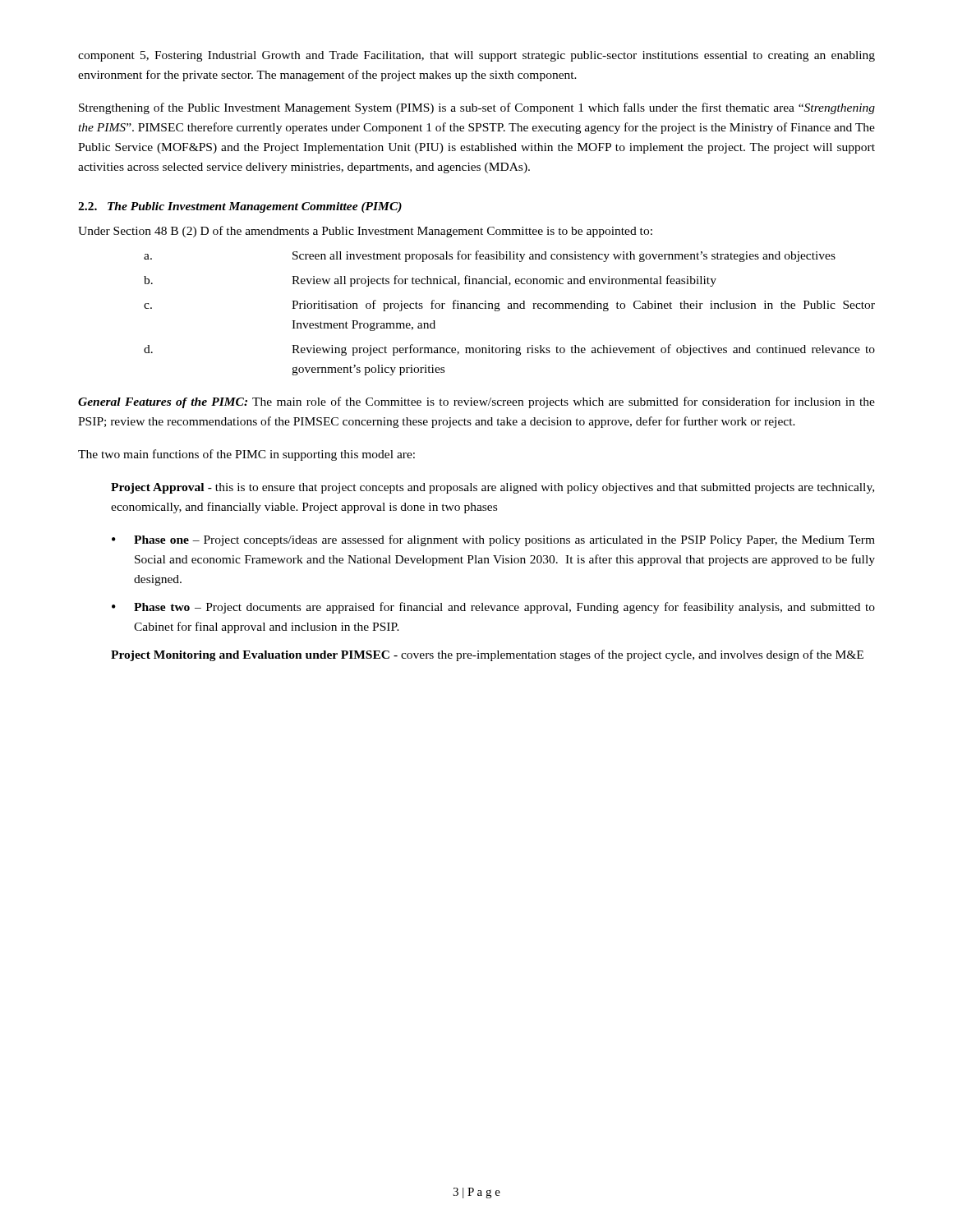Find the block on this page that starts "Project Monitoring and Evaluation under"
The width and height of the screenshot is (953, 1232).
coord(493,655)
